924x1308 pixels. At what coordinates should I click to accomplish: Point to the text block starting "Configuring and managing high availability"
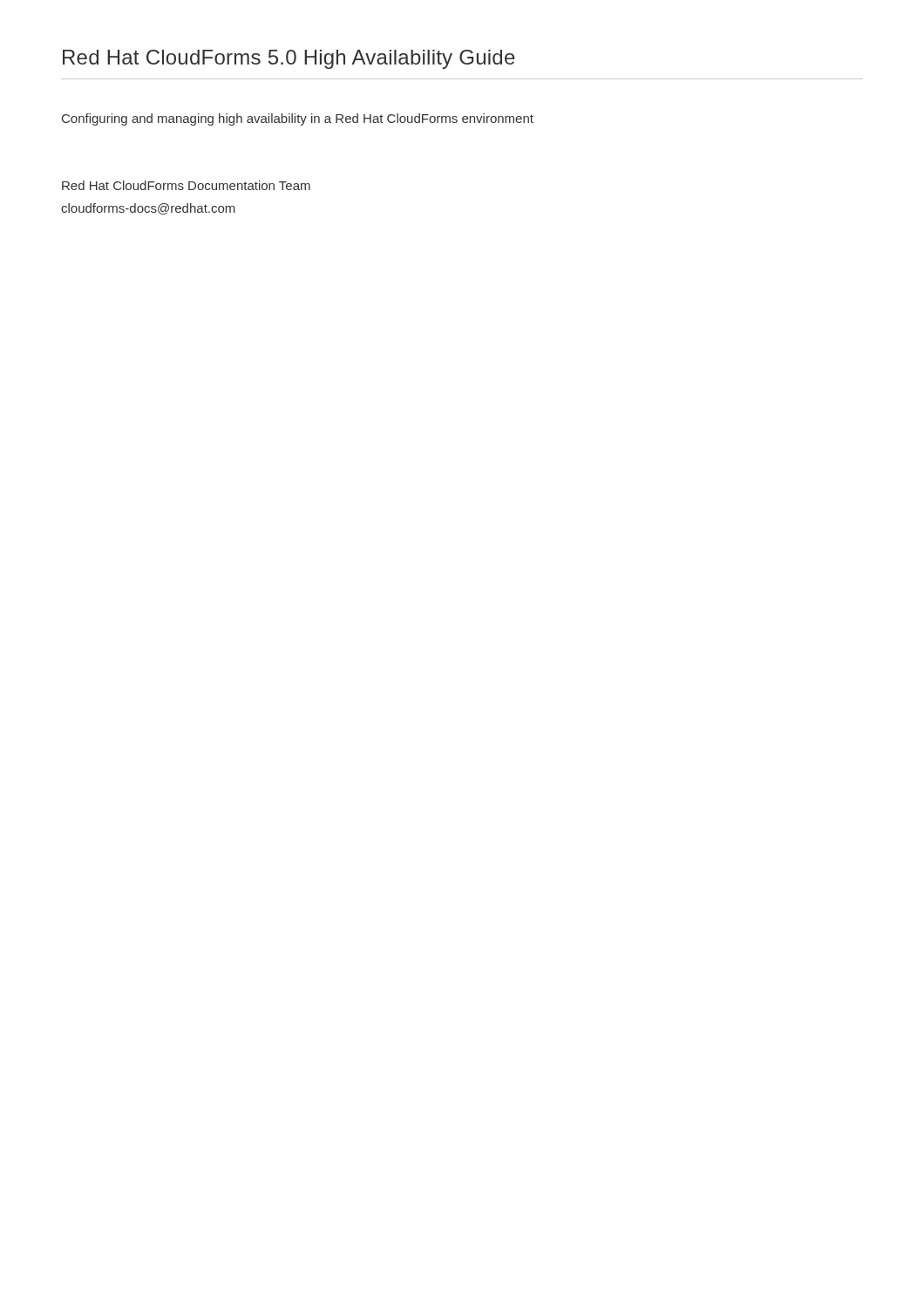click(462, 119)
